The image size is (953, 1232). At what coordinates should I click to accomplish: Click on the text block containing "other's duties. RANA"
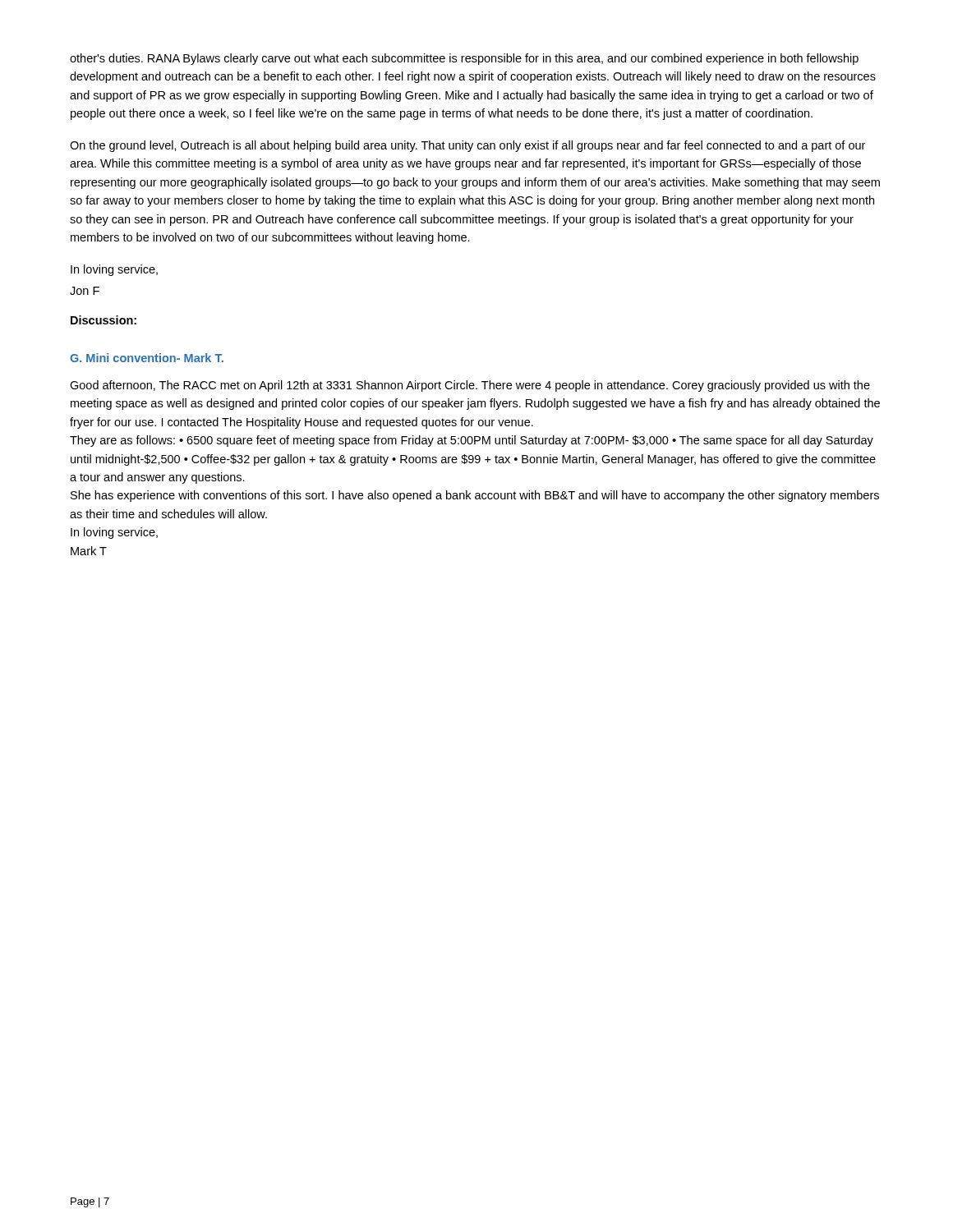[x=473, y=86]
